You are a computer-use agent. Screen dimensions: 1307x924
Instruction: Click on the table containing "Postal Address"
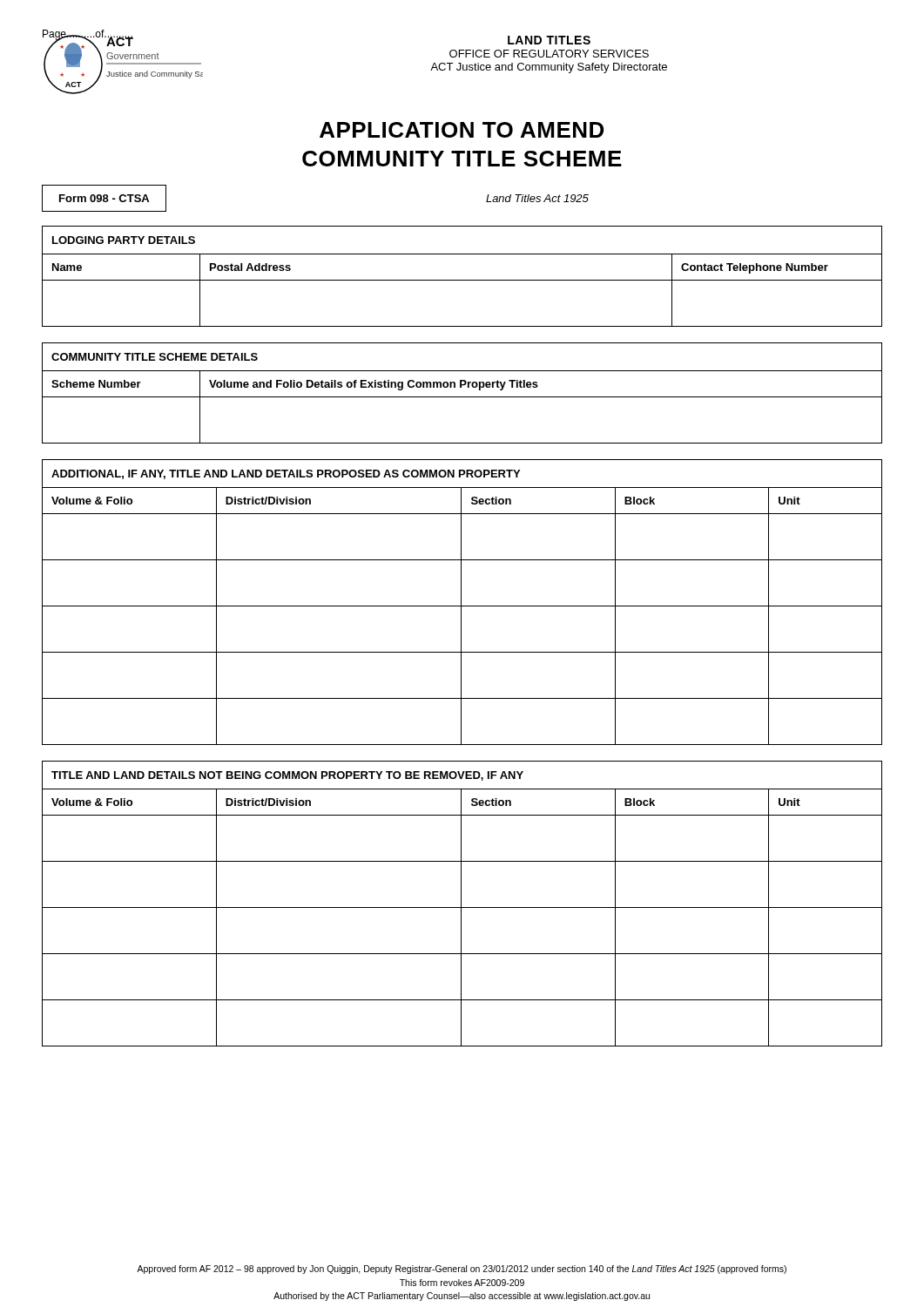[x=462, y=276]
